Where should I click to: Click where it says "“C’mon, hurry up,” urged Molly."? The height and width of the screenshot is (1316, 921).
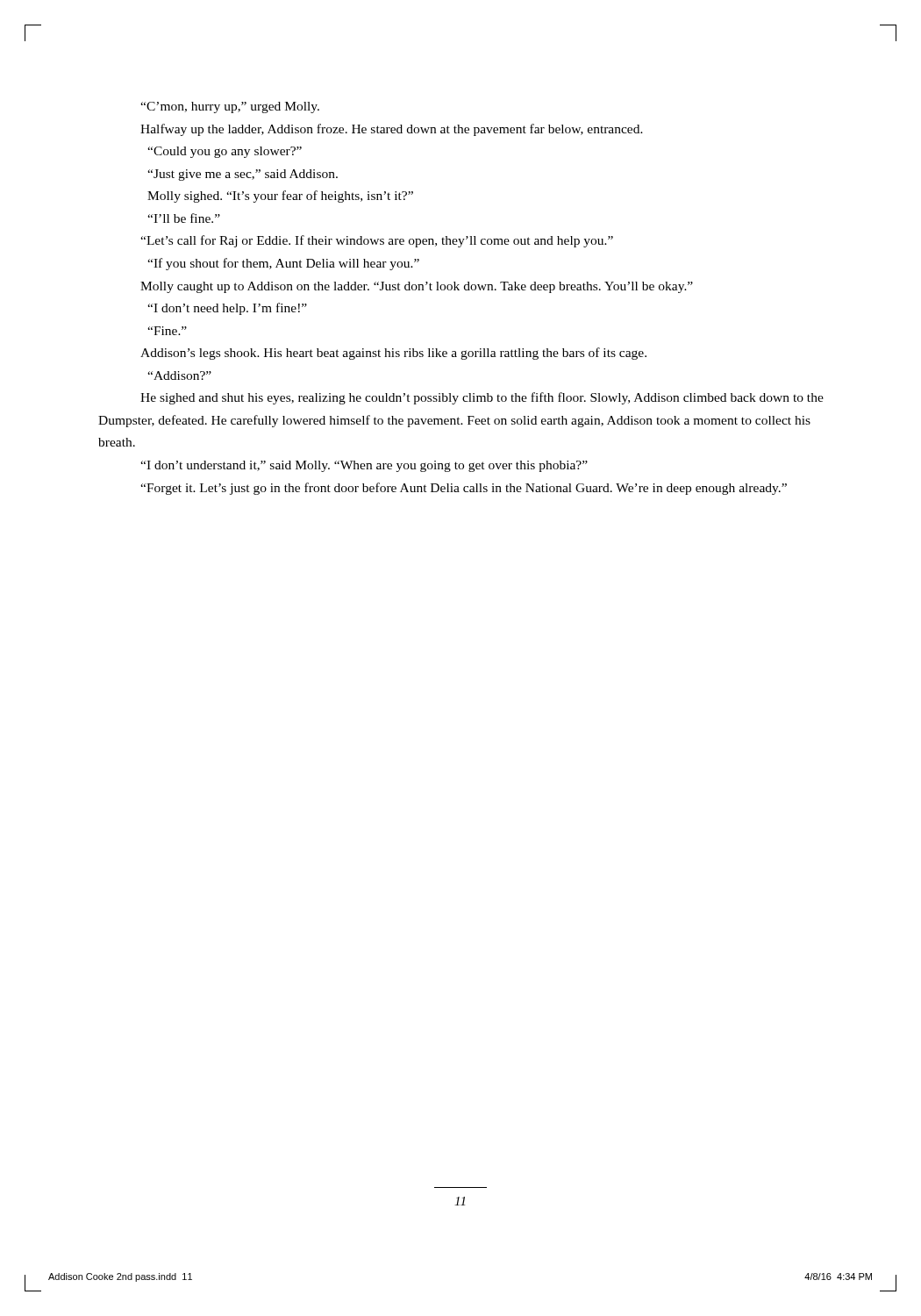pos(230,107)
